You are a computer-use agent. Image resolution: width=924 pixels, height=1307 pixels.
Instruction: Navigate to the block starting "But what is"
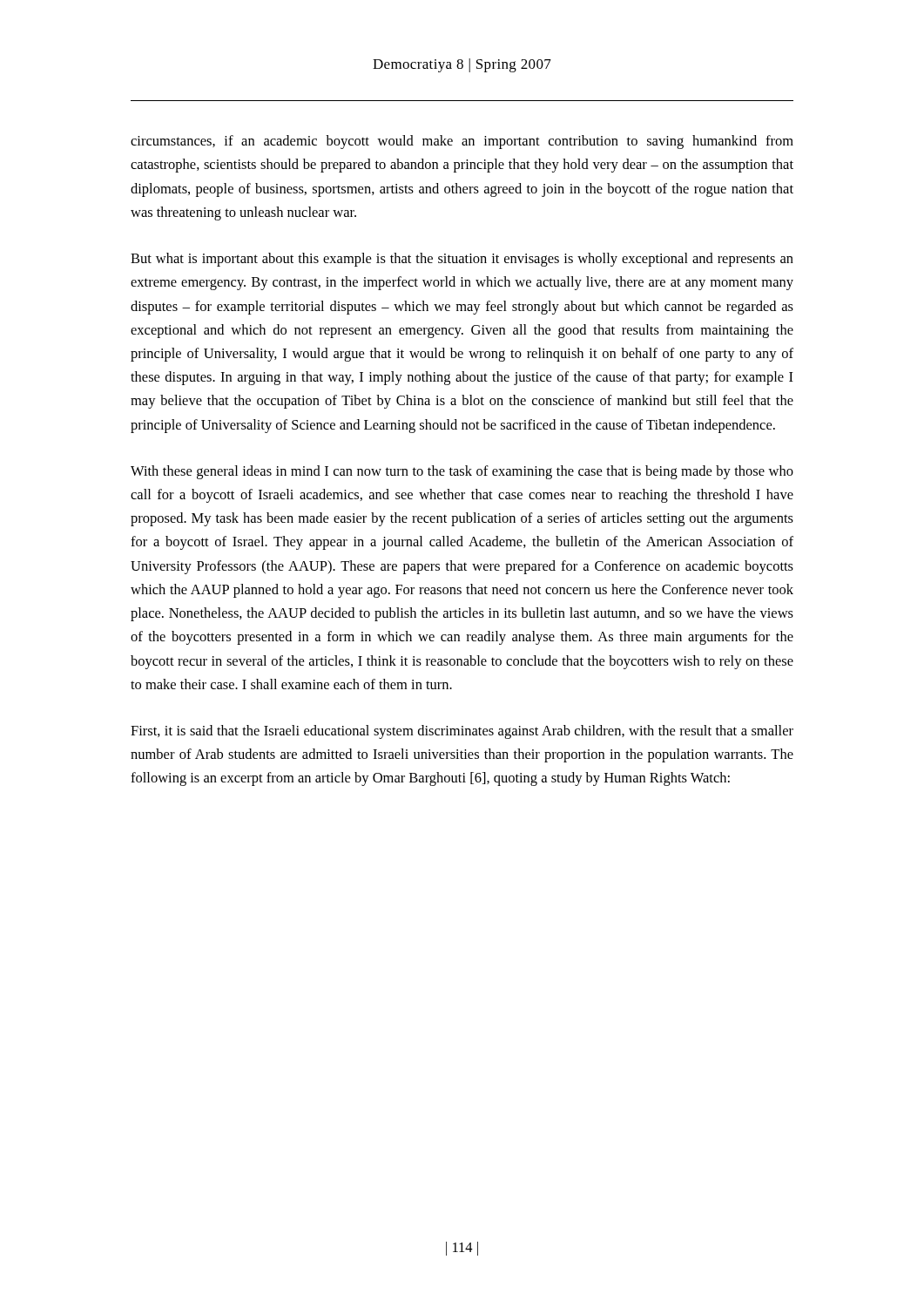coord(462,341)
